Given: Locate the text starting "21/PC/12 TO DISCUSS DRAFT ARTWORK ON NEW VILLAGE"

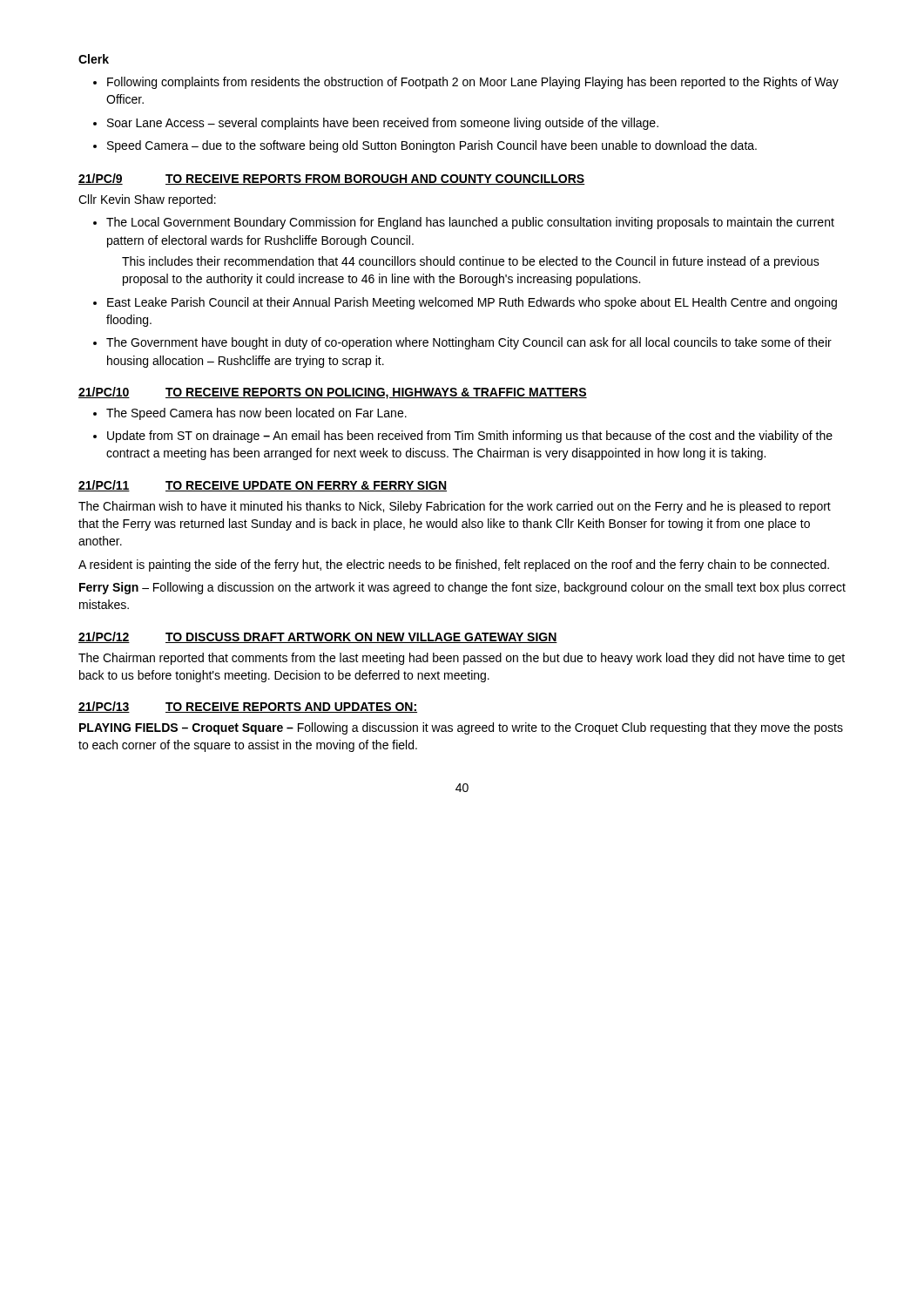Looking at the screenshot, I should pyautogui.click(x=318, y=637).
